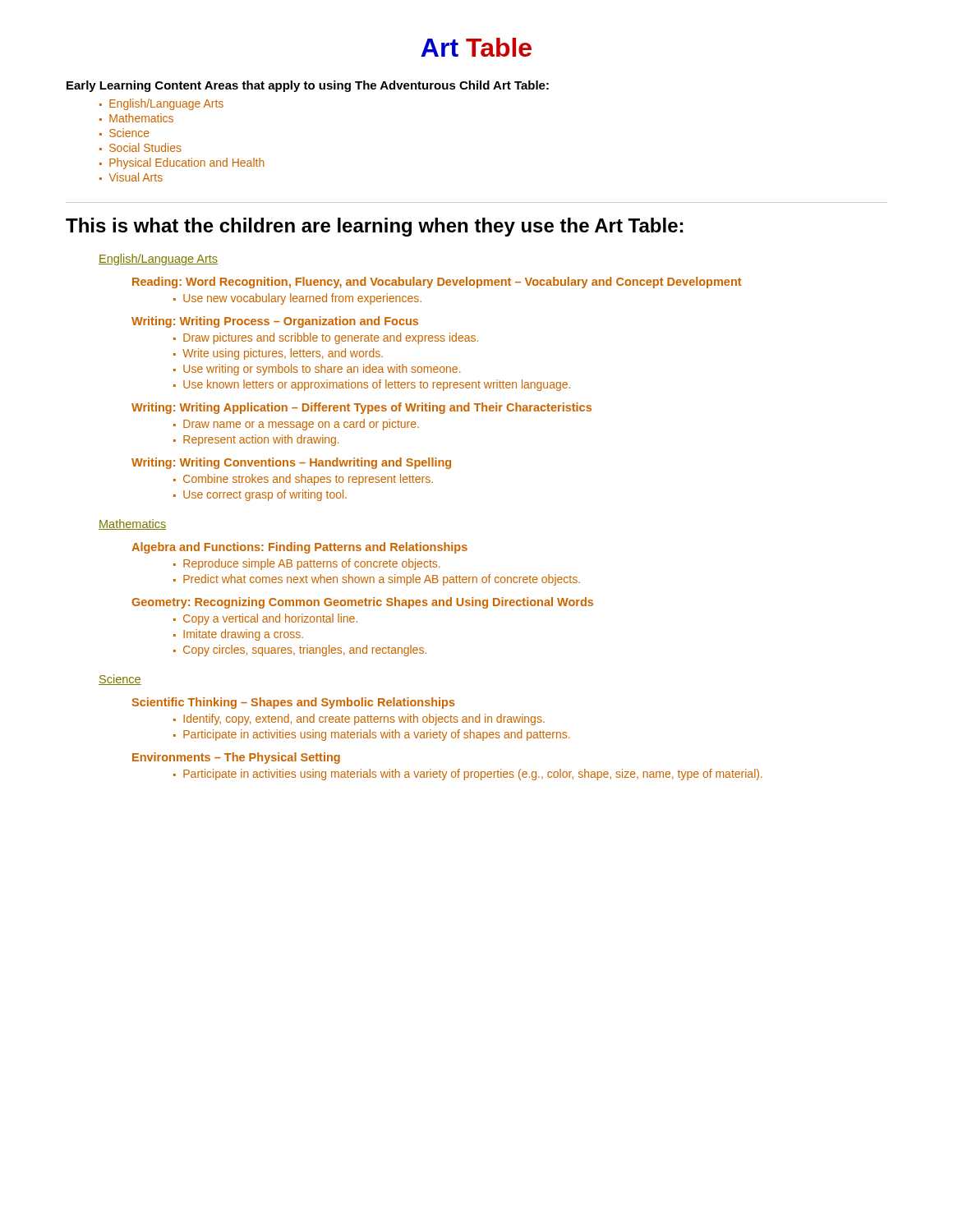
Task: Find the list item that says "Draw pictures and scribble to generate and"
Action: click(x=331, y=338)
